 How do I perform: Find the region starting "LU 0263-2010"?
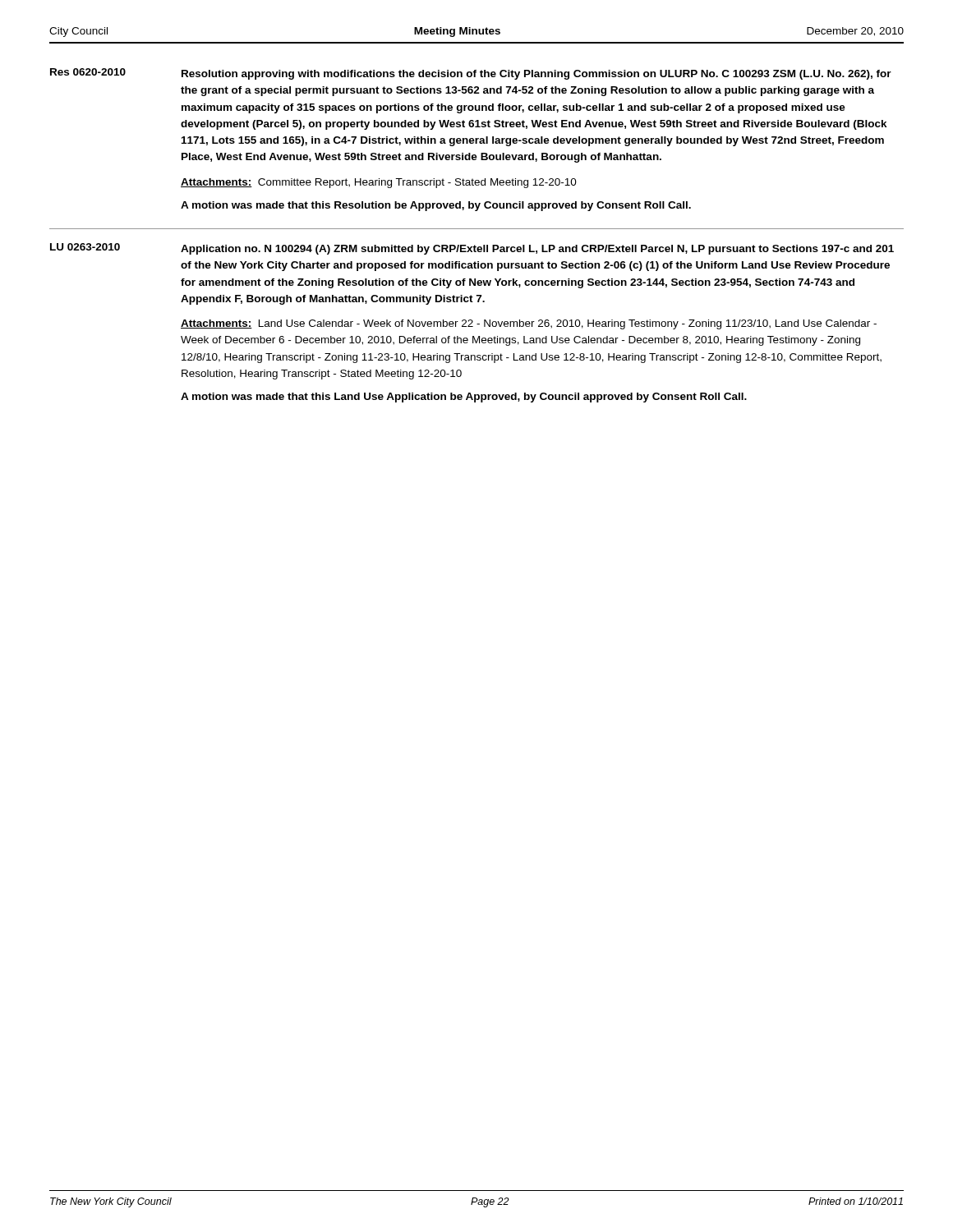(x=85, y=247)
